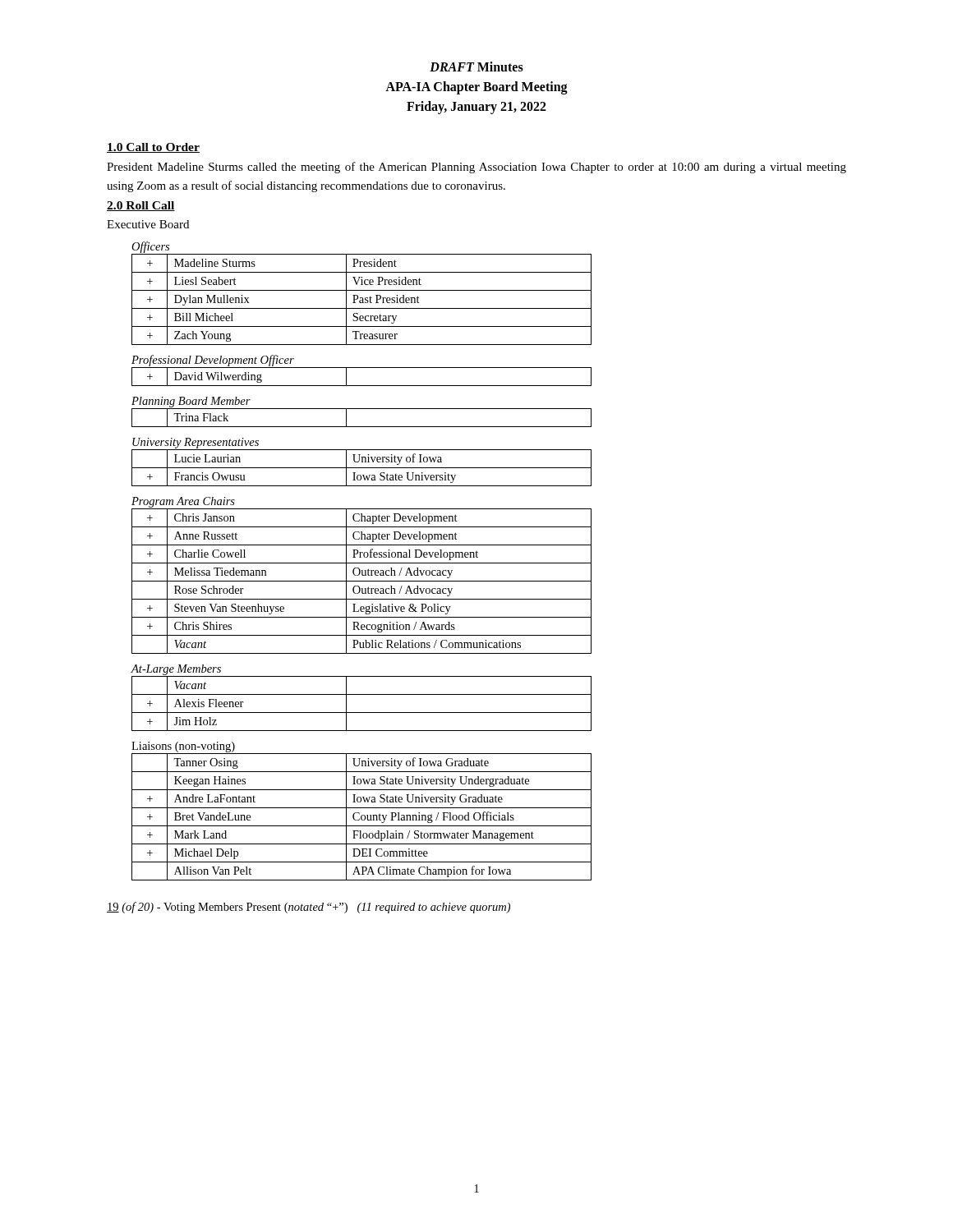
Task: Click on the table containing "Chapter Development"
Action: (489, 581)
